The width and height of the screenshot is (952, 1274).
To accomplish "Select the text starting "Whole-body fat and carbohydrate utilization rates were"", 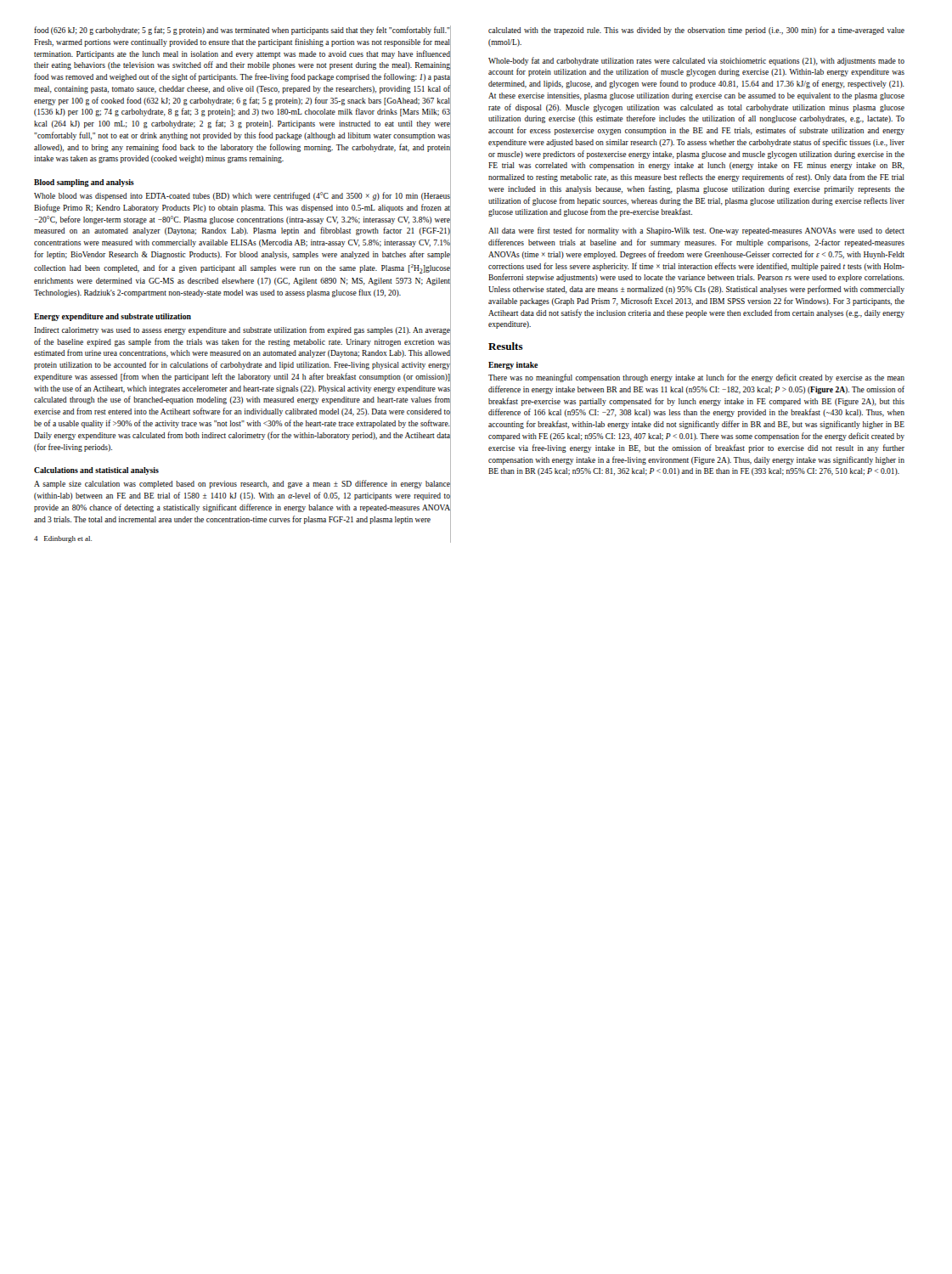I will [696, 137].
